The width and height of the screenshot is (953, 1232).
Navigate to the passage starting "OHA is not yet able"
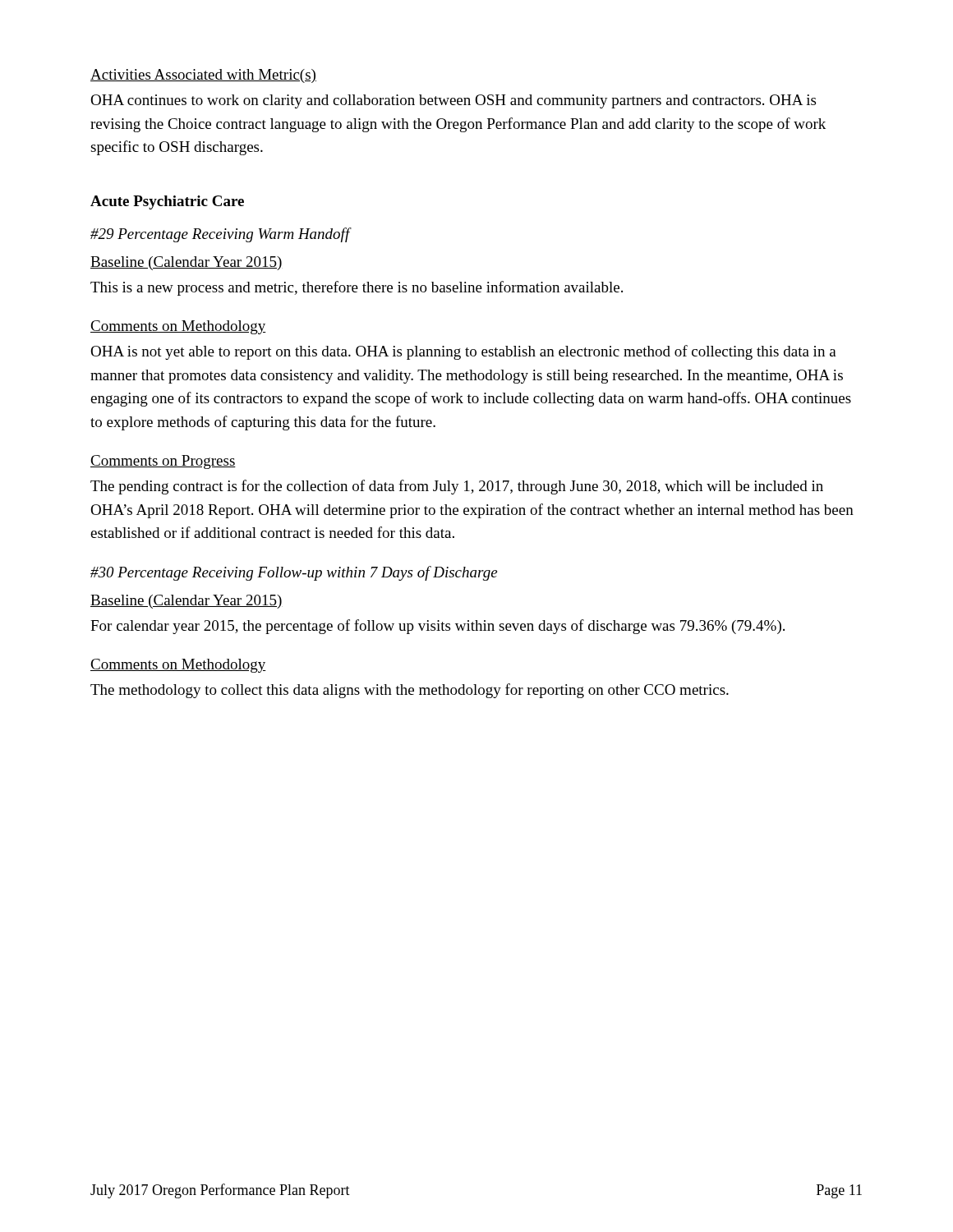[471, 386]
